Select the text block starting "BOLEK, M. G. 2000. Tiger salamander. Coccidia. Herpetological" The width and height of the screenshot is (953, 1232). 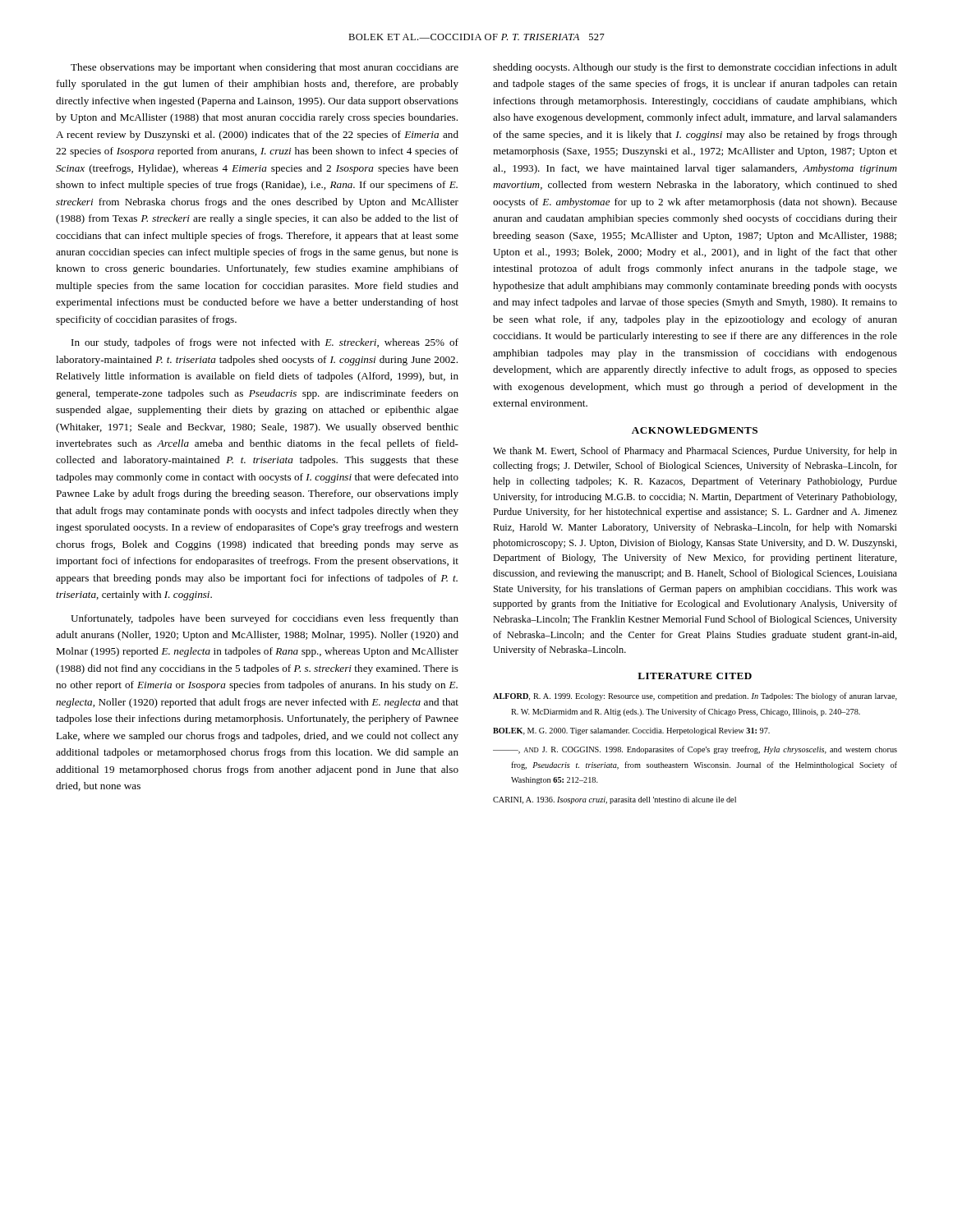[695, 730]
